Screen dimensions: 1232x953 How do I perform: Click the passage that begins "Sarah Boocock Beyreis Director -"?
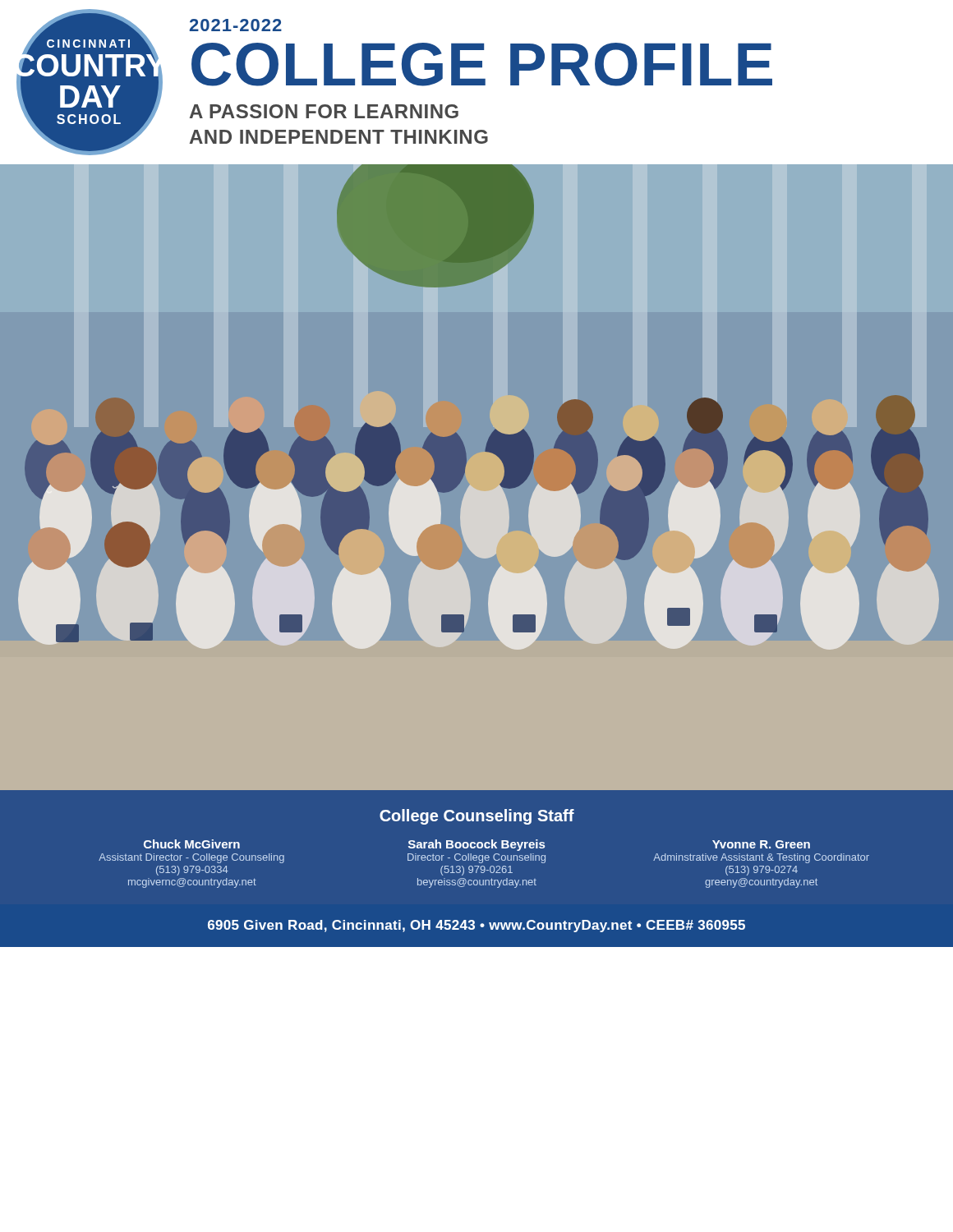tap(476, 862)
